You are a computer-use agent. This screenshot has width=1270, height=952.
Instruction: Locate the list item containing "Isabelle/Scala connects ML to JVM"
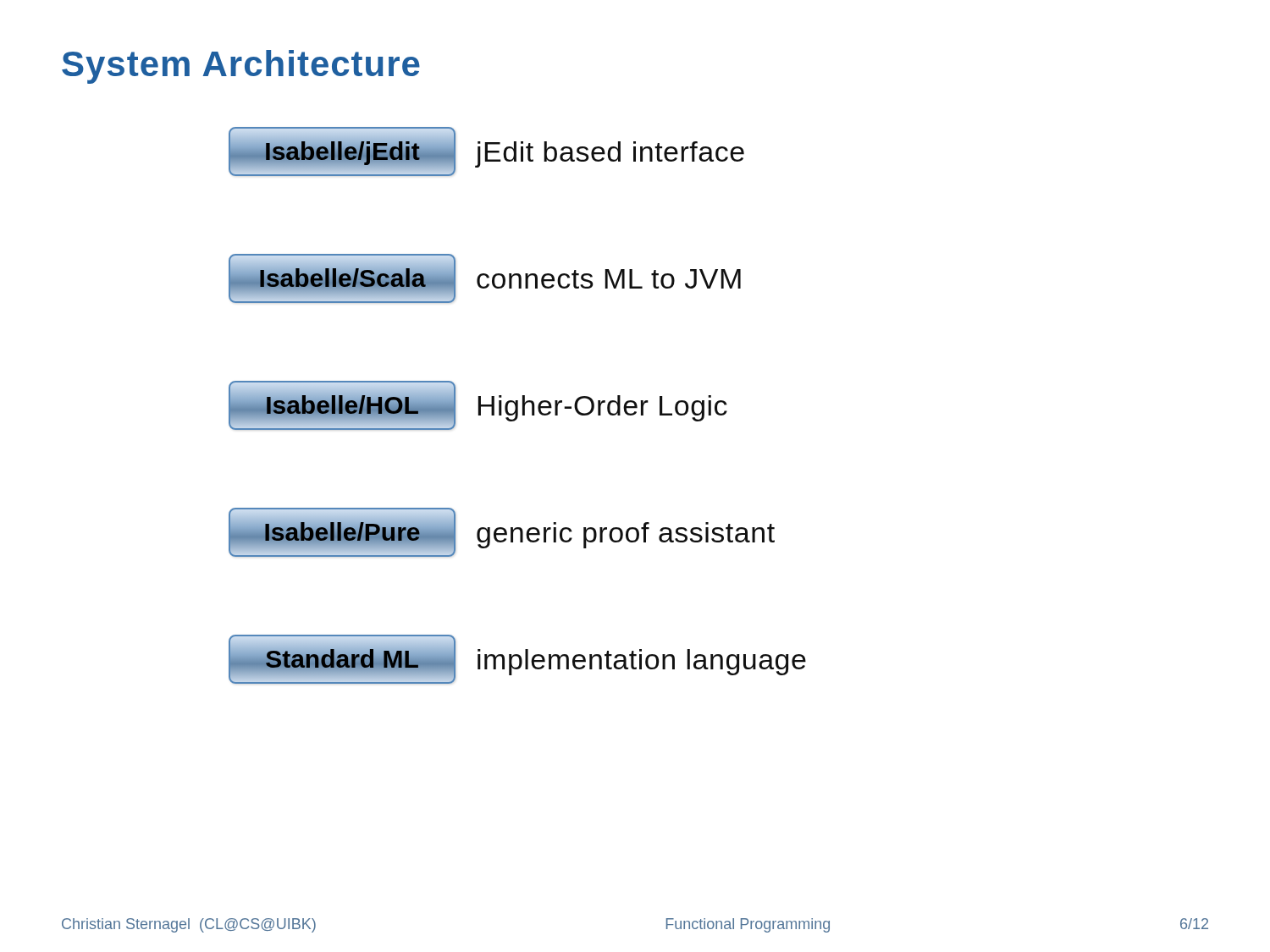click(x=486, y=278)
